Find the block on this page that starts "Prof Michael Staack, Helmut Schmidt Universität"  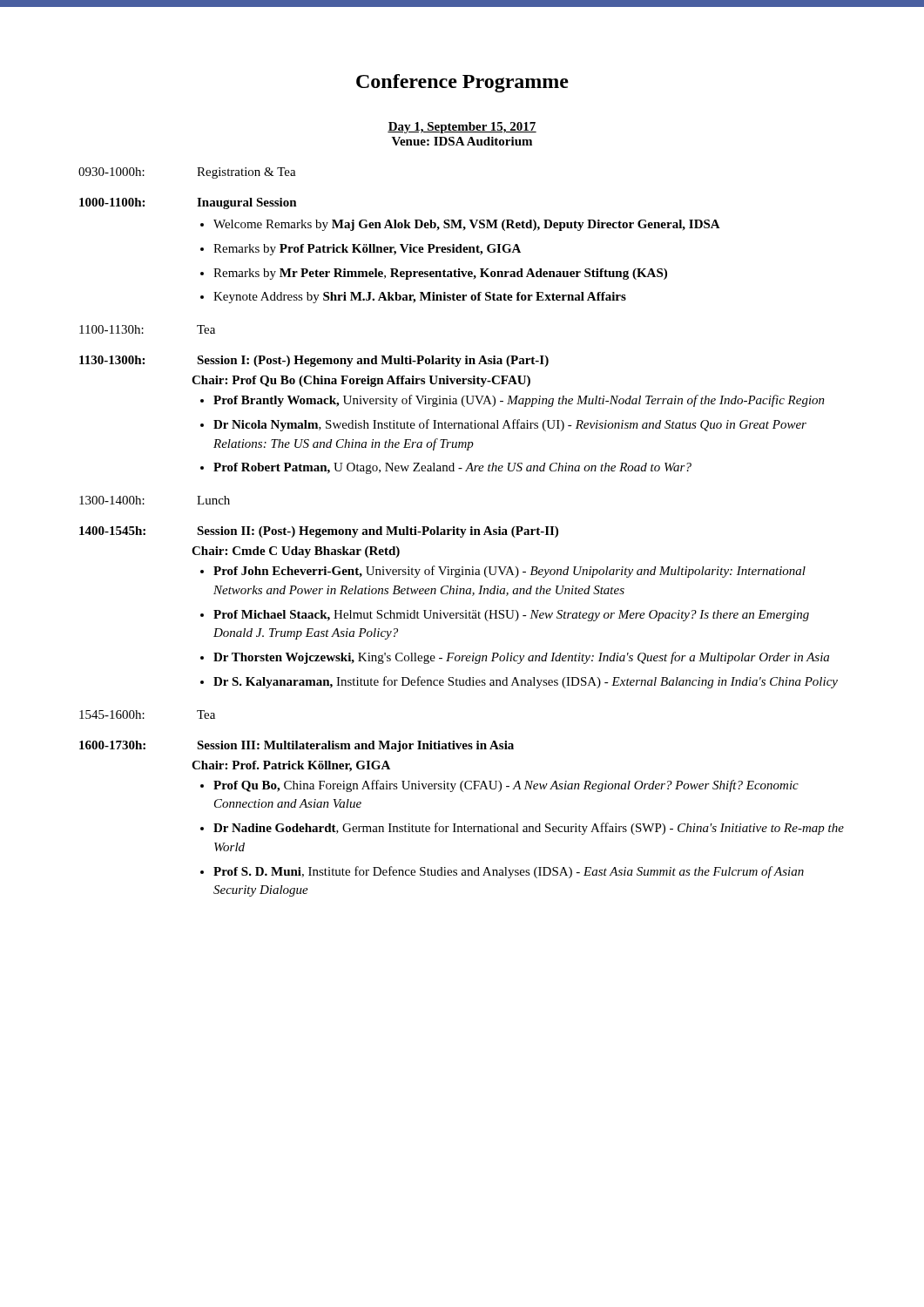coord(511,623)
